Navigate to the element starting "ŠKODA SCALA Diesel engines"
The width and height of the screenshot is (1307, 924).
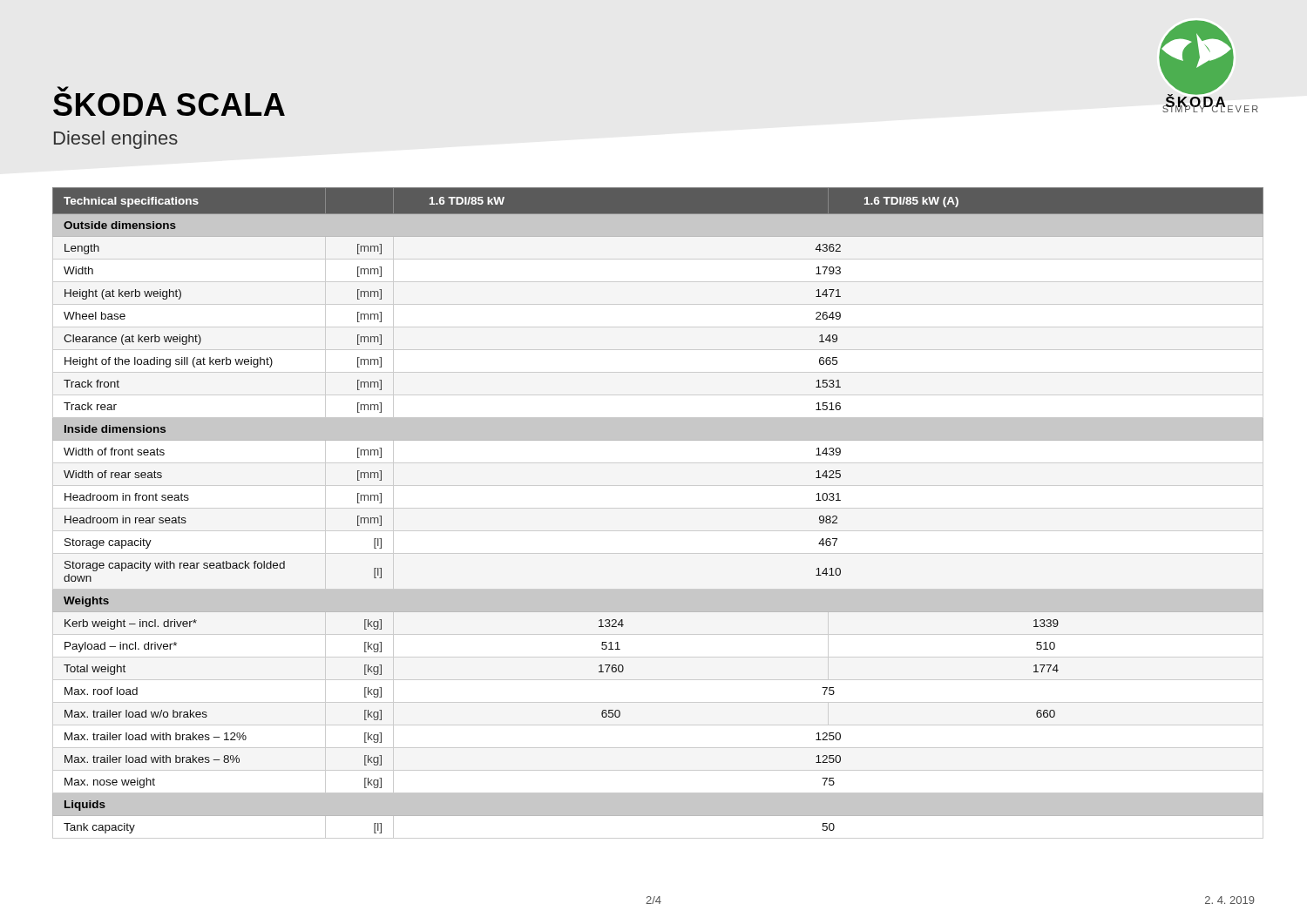(x=169, y=118)
